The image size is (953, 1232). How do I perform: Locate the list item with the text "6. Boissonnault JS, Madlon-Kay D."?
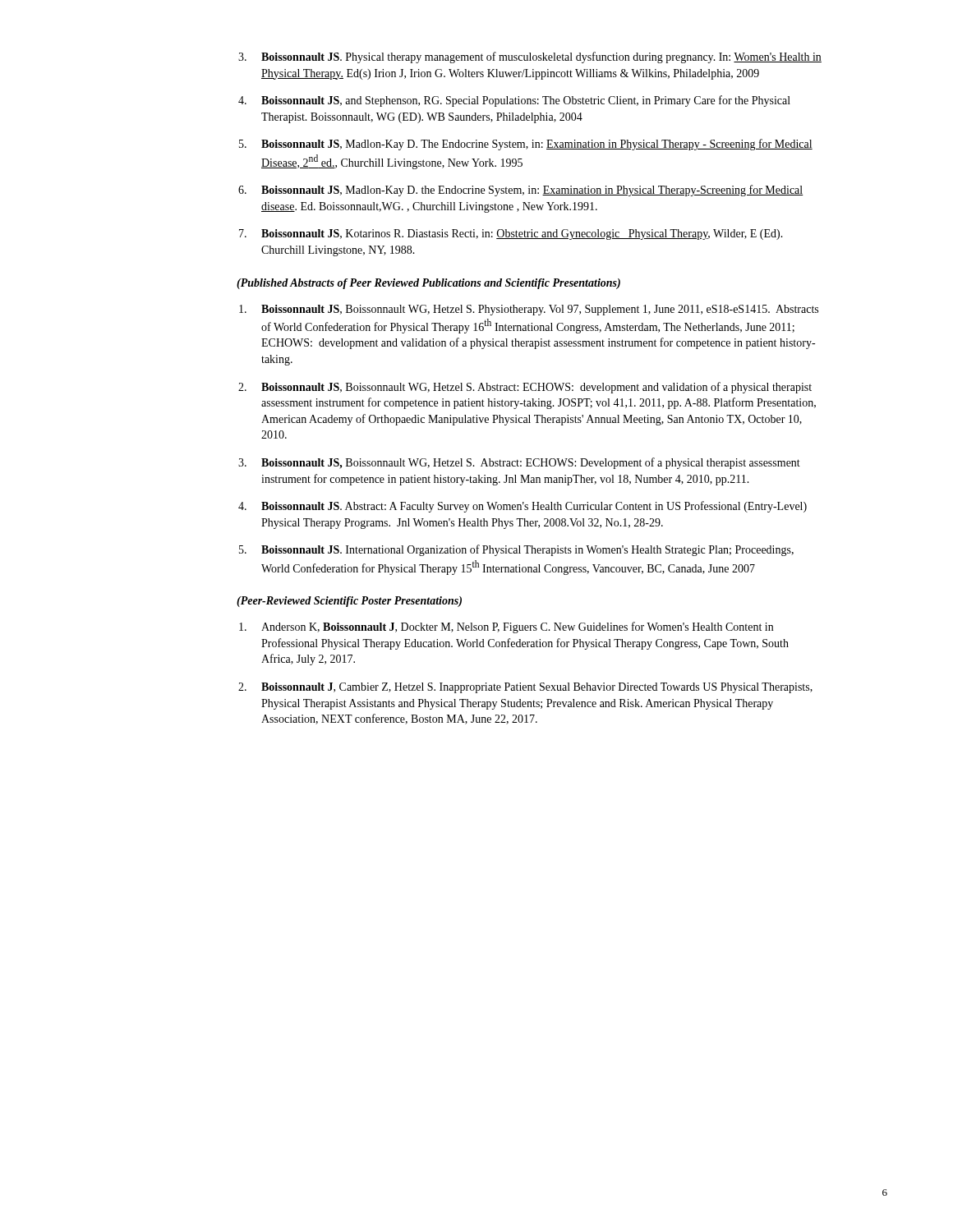tap(530, 199)
